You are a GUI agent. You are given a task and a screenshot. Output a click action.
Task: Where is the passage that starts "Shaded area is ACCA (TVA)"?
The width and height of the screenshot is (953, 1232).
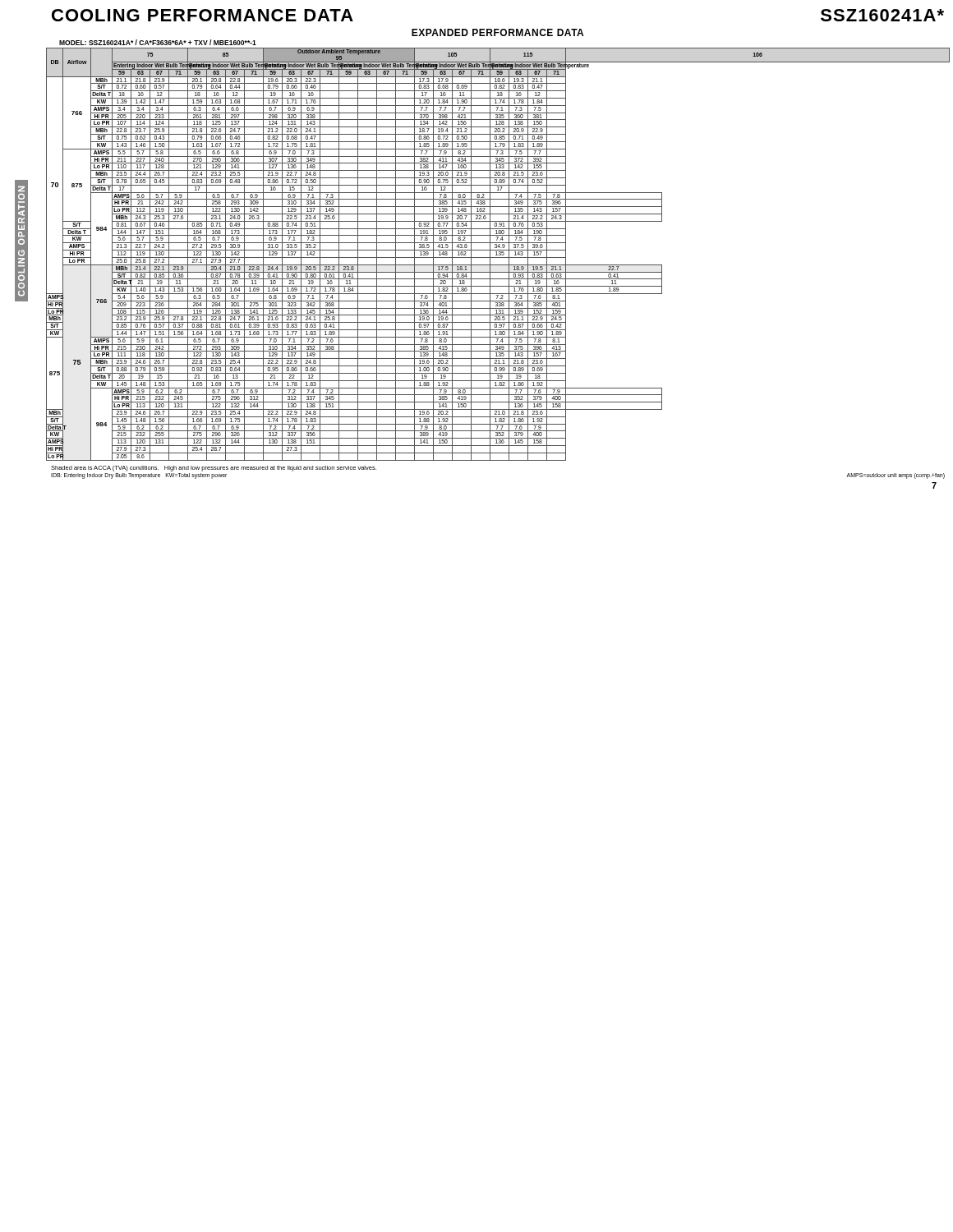[x=214, y=467]
